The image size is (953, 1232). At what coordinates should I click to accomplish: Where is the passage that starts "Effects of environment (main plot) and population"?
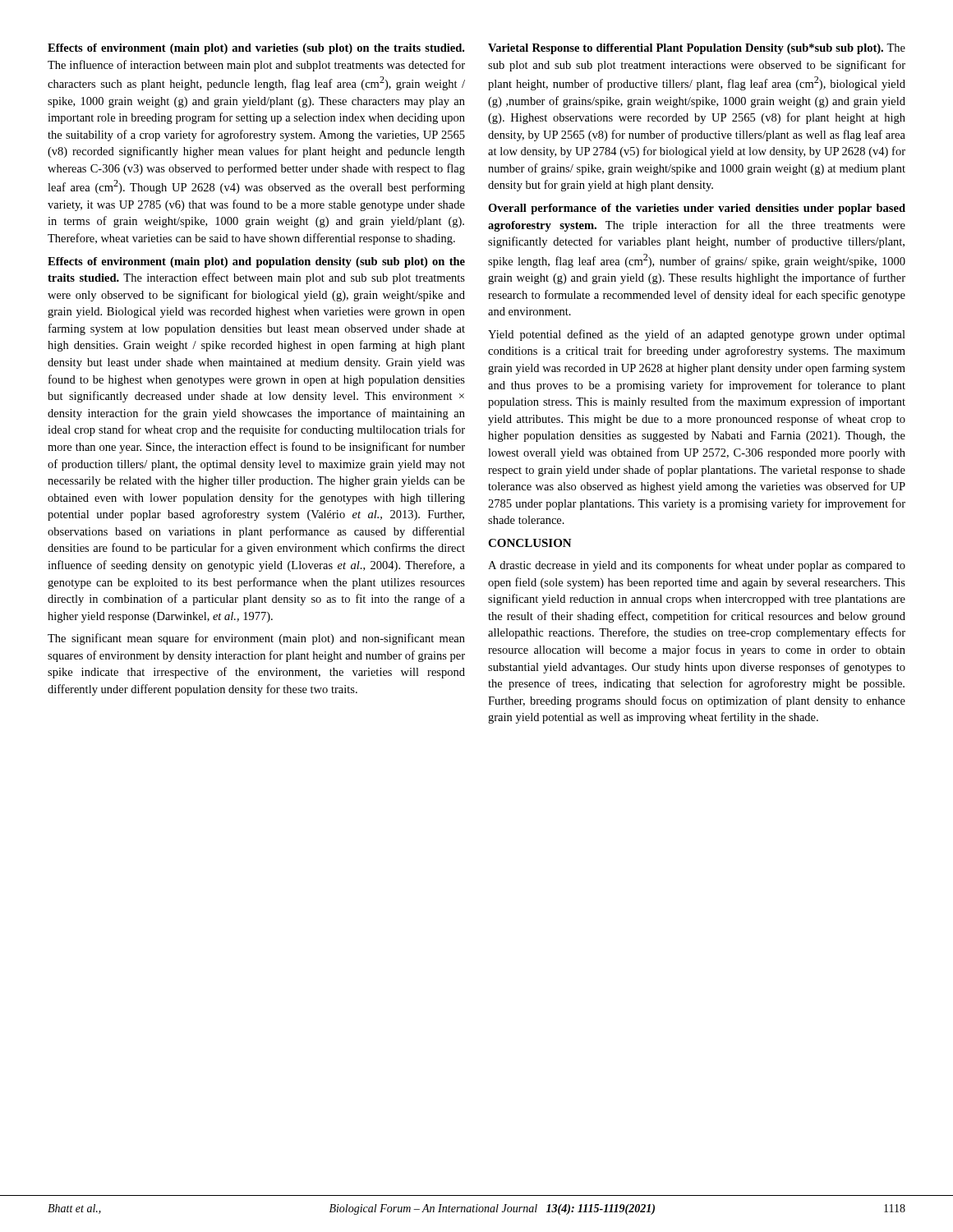tap(256, 475)
